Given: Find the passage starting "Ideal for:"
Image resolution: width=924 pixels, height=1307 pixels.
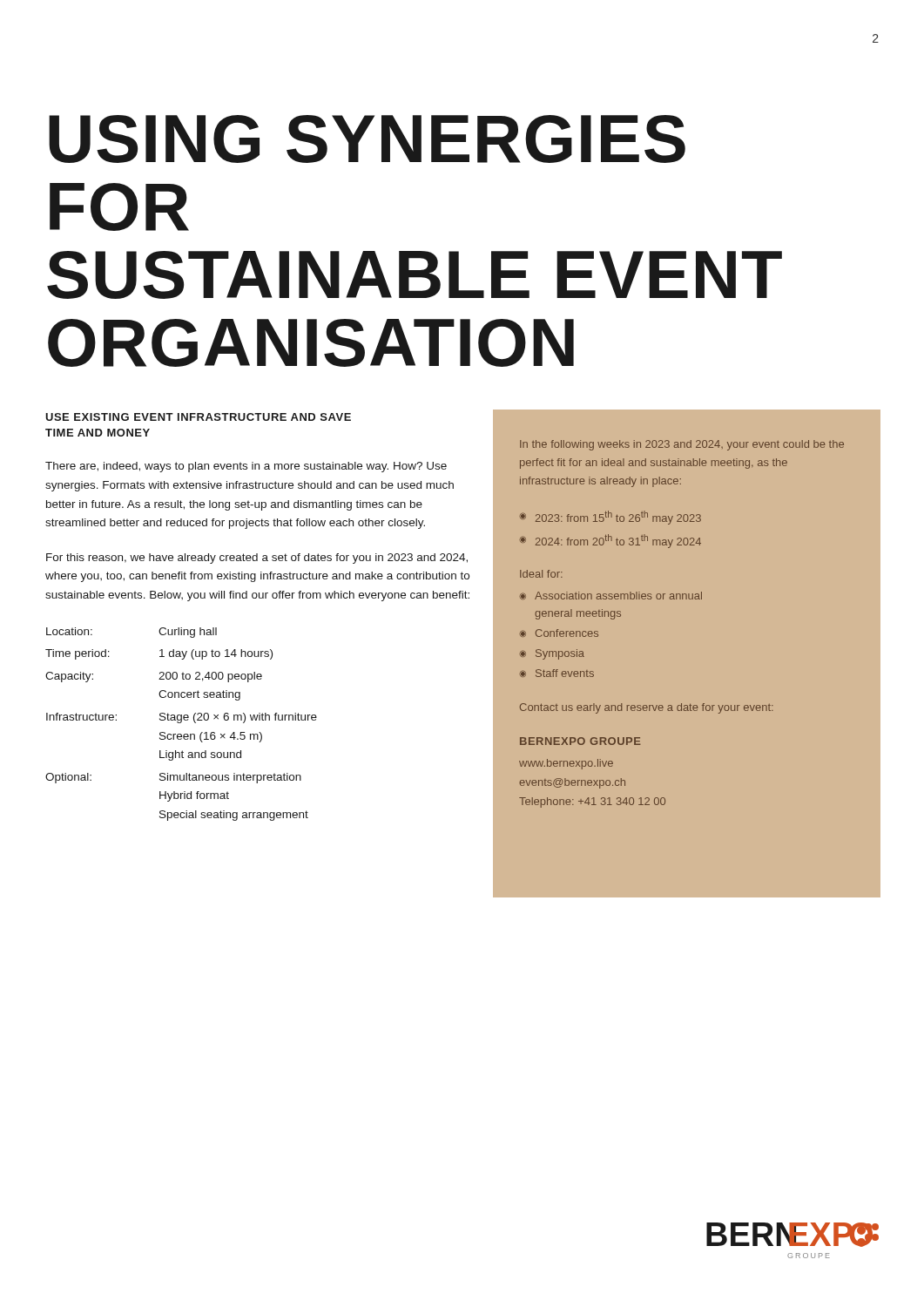Looking at the screenshot, I should [x=541, y=574].
